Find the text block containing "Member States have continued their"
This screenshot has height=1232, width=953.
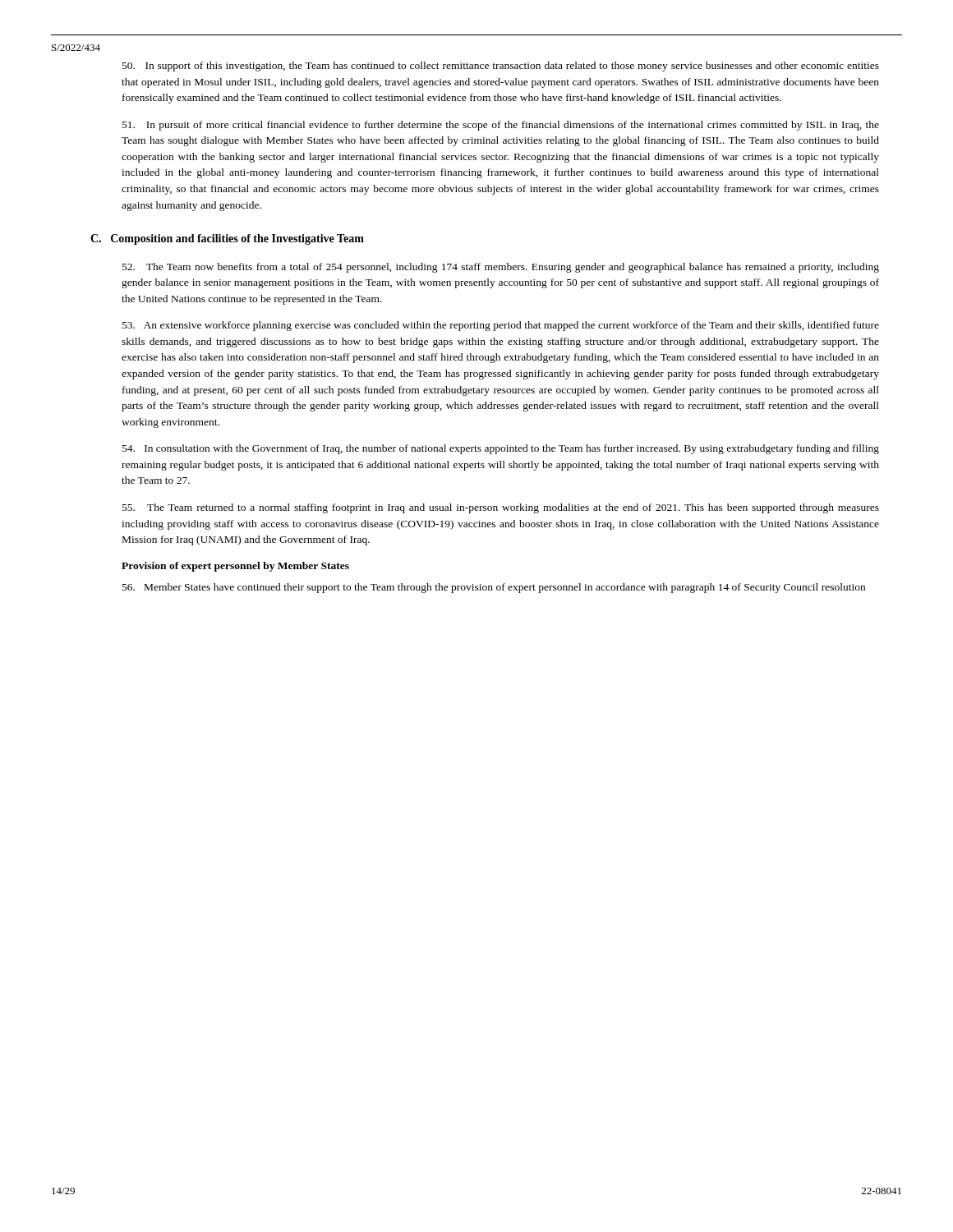tap(494, 587)
